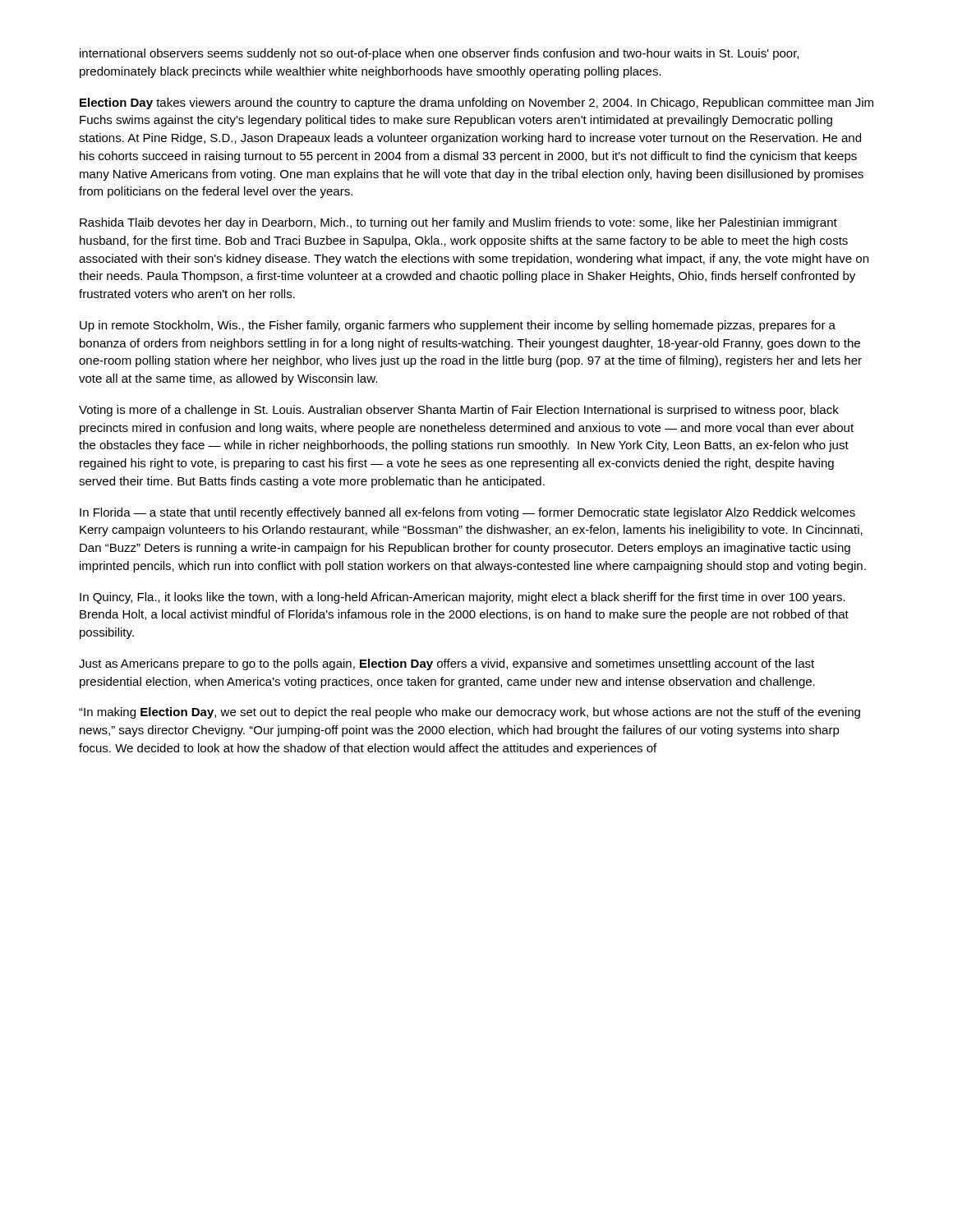Click on the text starting "Voting is more of a challenge in St."
This screenshot has height=1232, width=953.
click(x=466, y=445)
